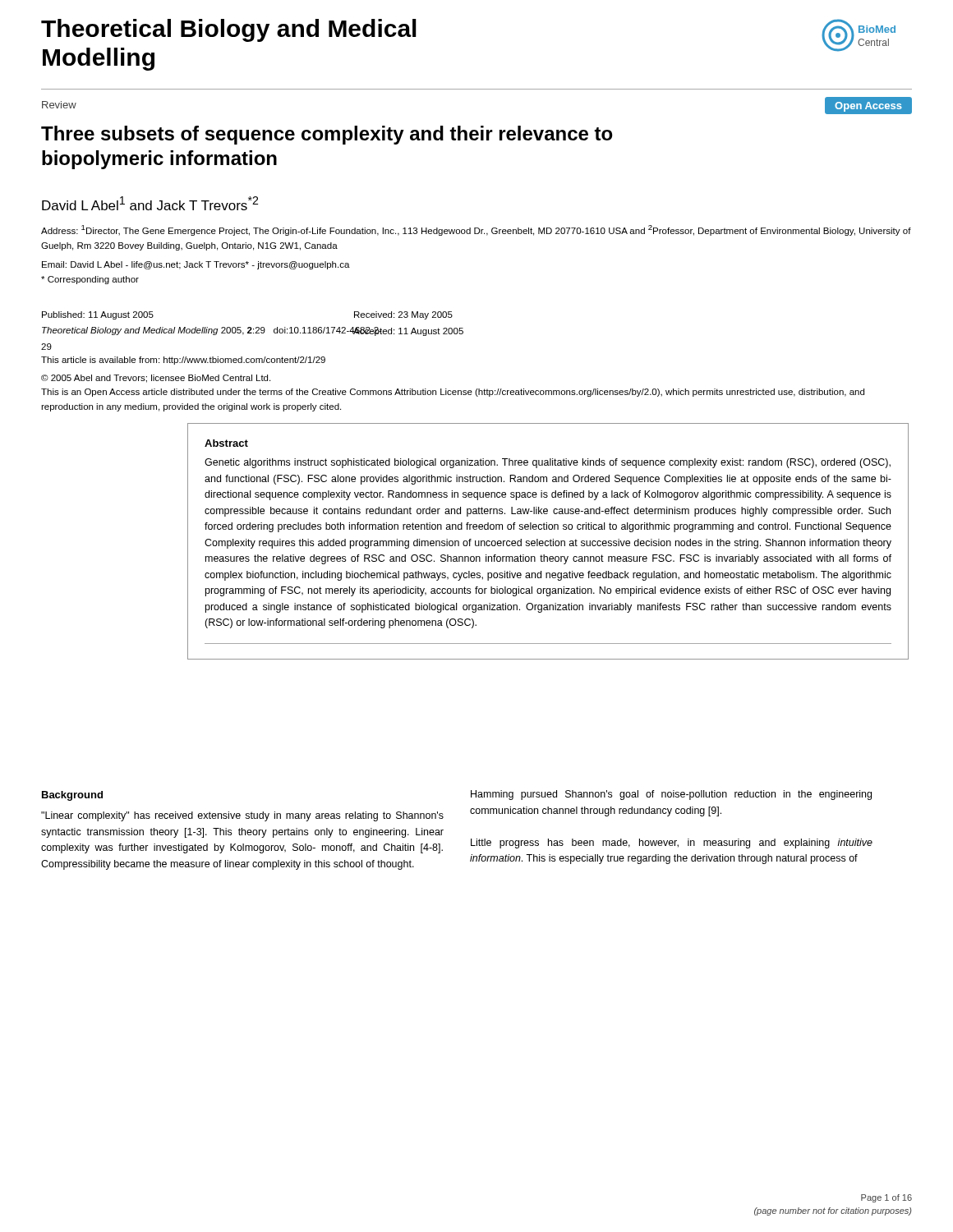Viewport: 953px width, 1232px height.
Task: Click on the element starting "Theoretical Biology and Medical"
Action: click(212, 338)
